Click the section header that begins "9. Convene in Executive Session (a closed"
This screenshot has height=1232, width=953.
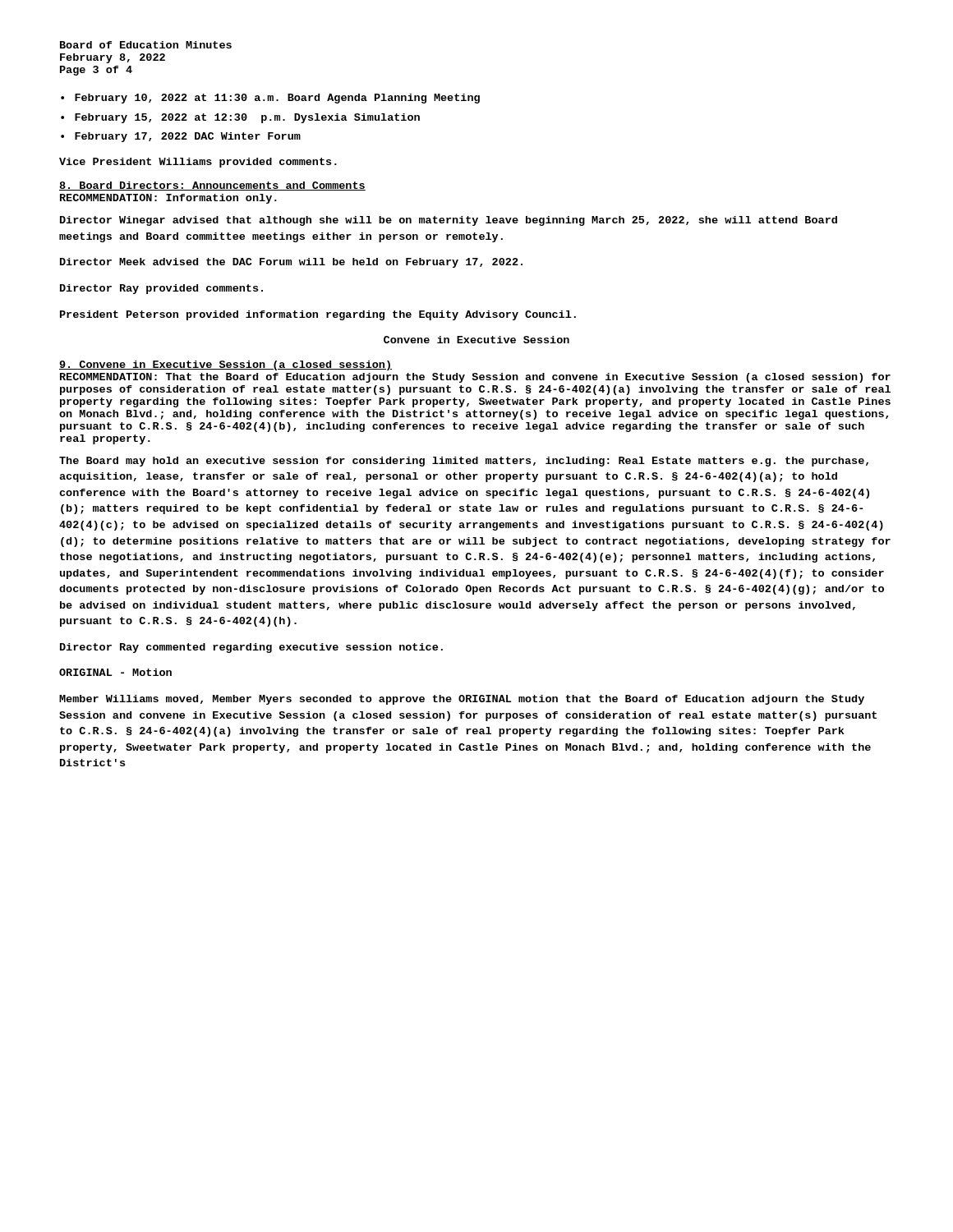tap(475, 402)
